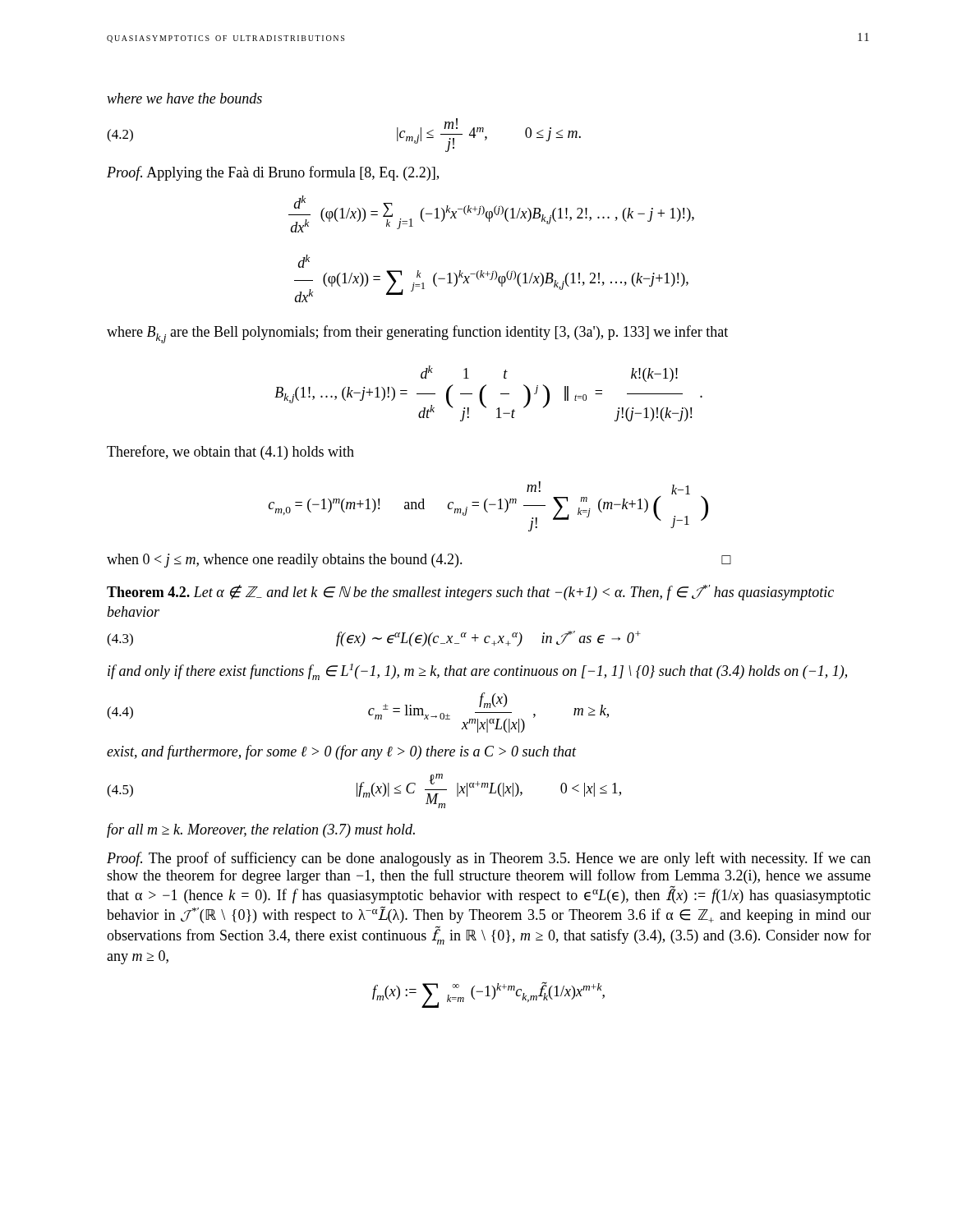Viewport: 953px width, 1232px height.
Task: Where is the passage that starts "when 0 < j ≤"?
Action: point(419,559)
